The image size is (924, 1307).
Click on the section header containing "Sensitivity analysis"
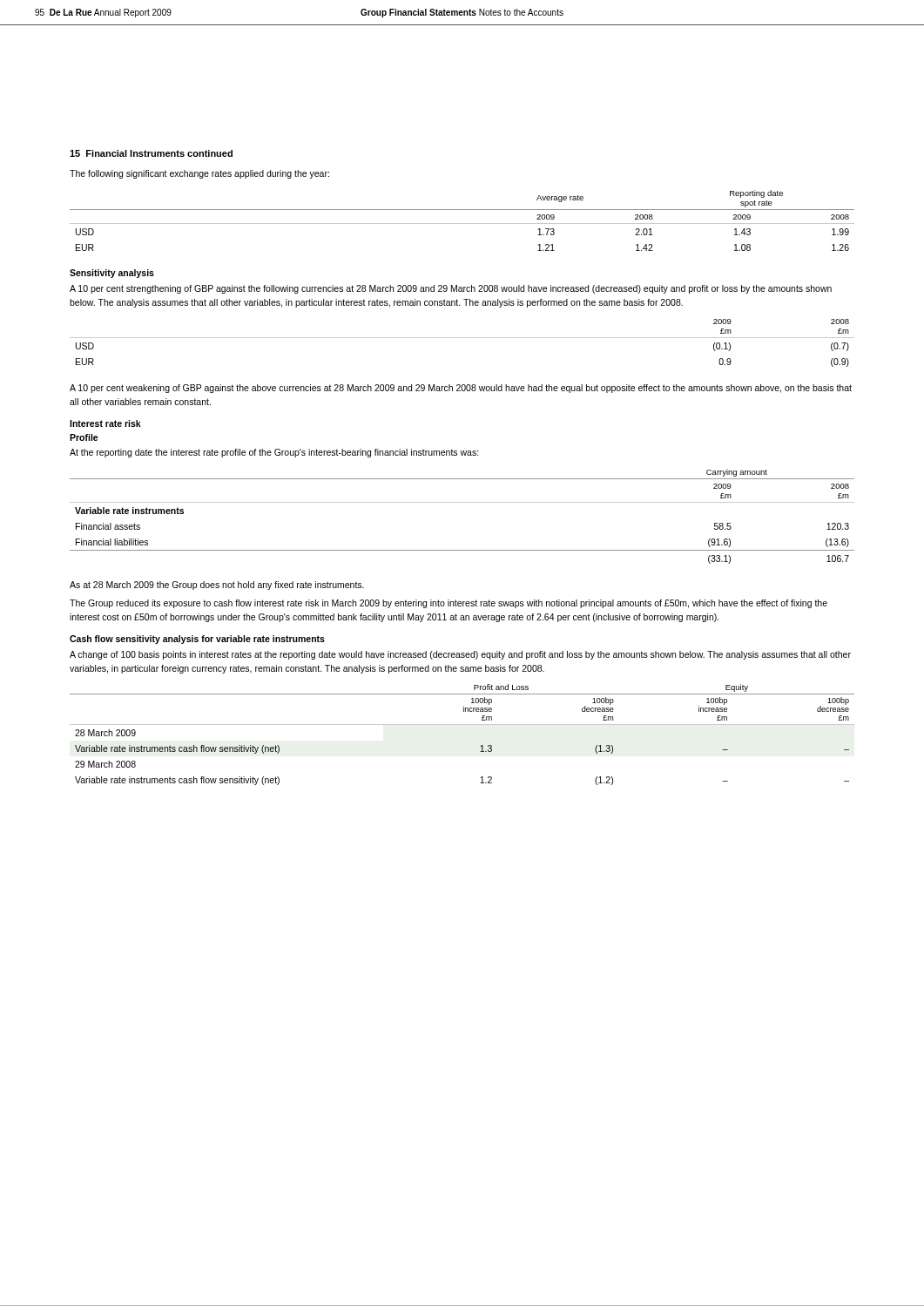pos(112,273)
